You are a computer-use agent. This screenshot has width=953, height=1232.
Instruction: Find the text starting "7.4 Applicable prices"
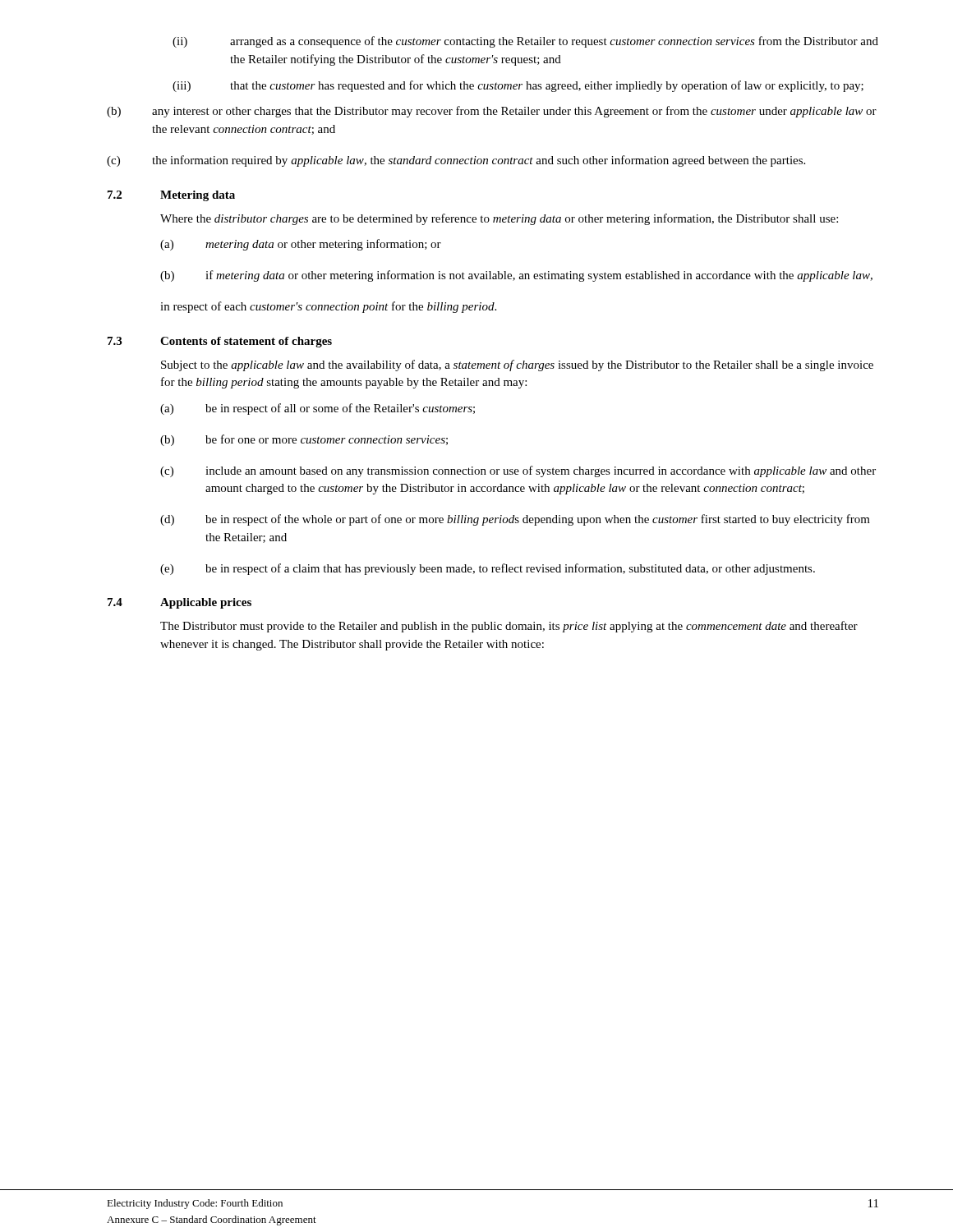pos(179,603)
